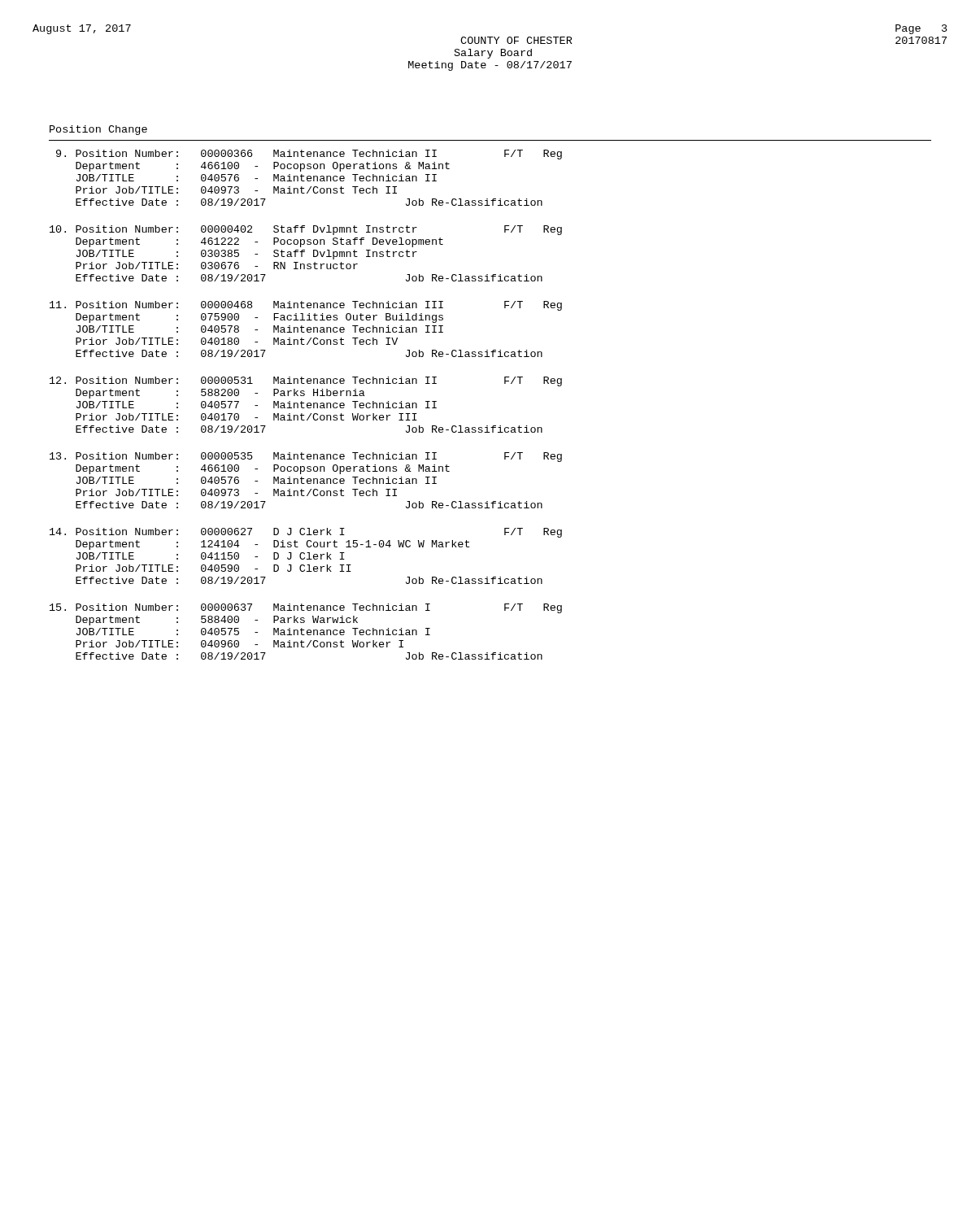Select the text starting "13. Position Number:"
The width and height of the screenshot is (980, 1220).
tap(306, 457)
